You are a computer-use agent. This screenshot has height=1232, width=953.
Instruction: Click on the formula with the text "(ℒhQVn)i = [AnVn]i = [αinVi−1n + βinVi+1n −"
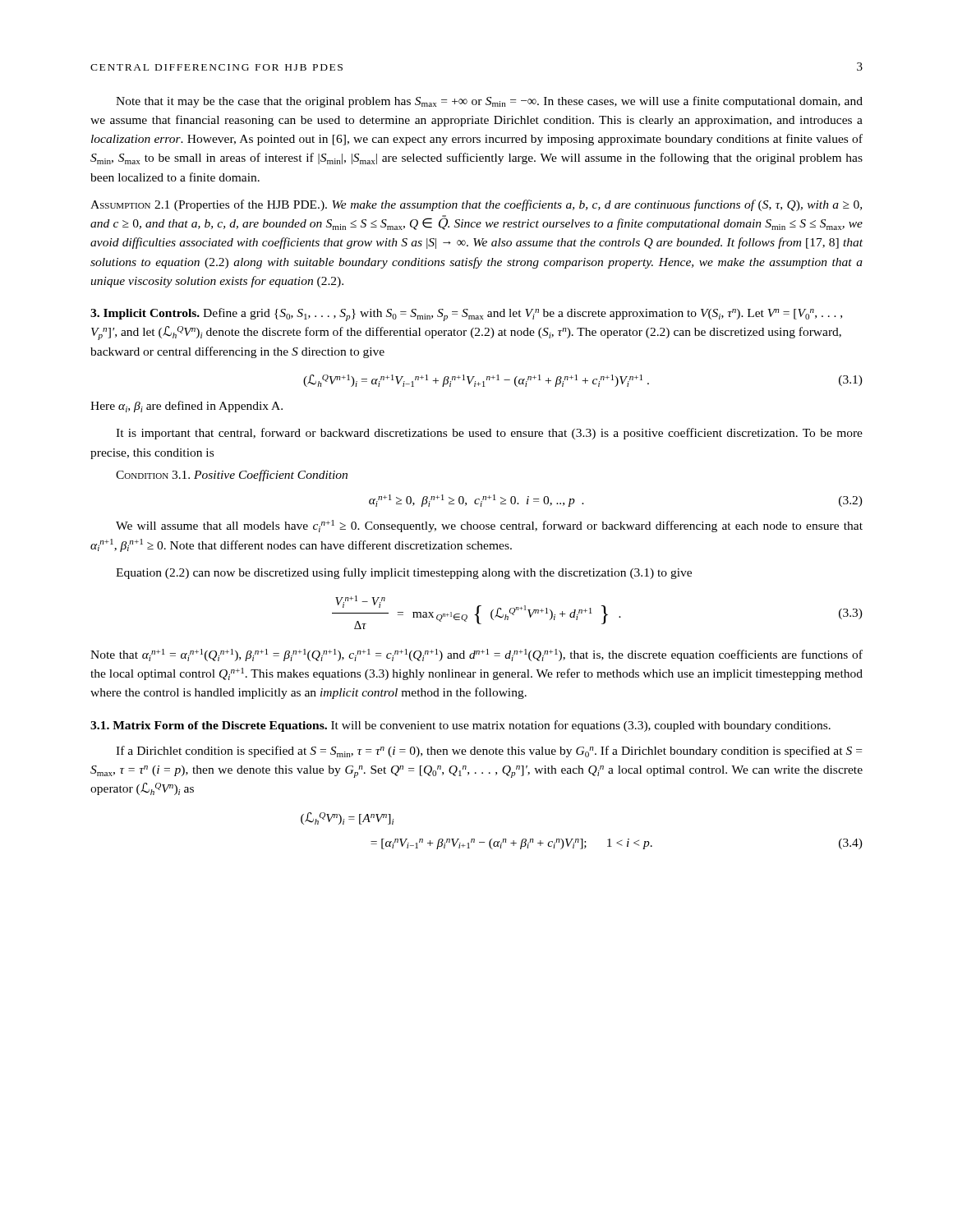[476, 830]
